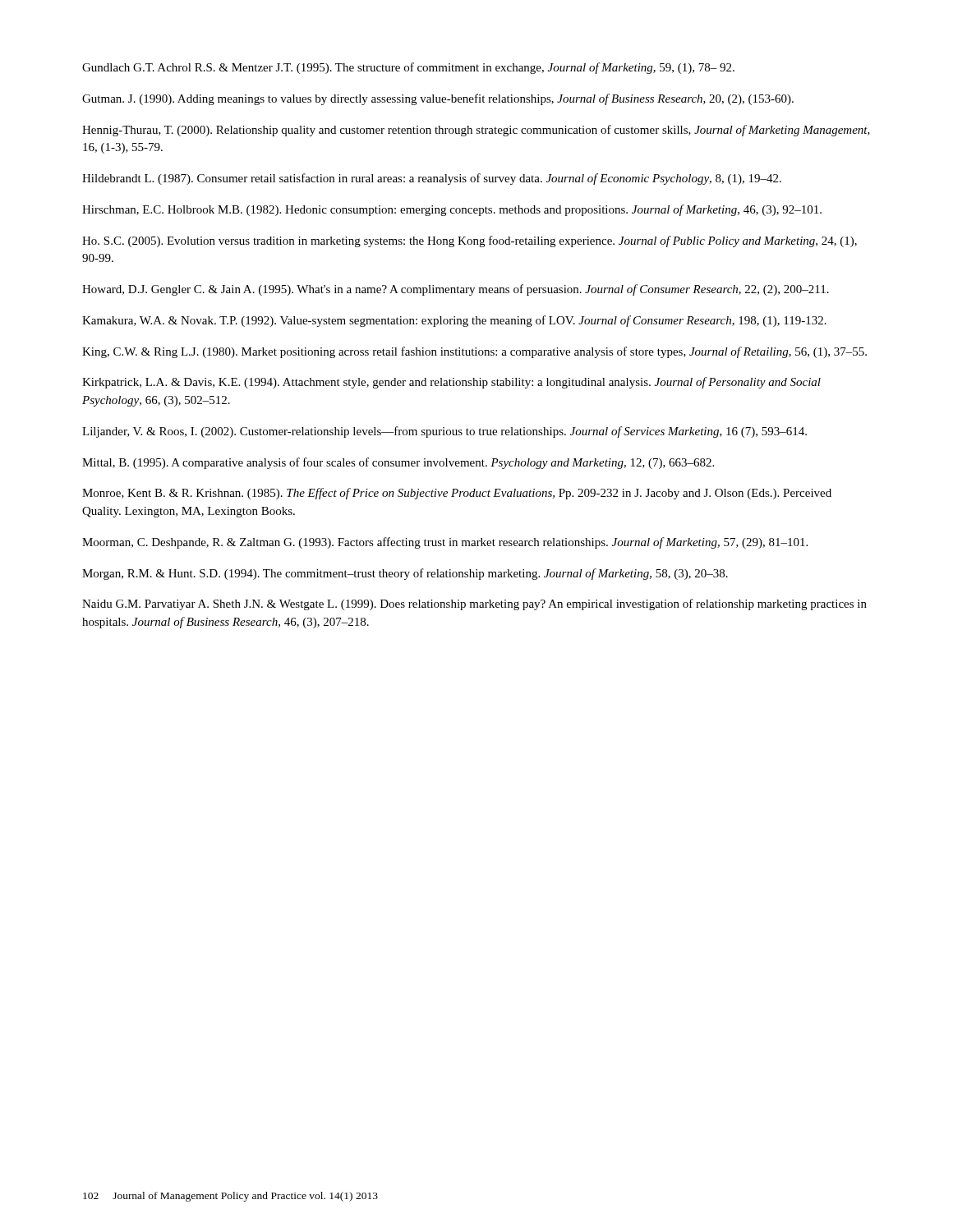953x1232 pixels.
Task: Find the block on this page that starts "Liljander, V. & Roos, I. (2002). Customer-relationship levels—from"
Action: pyautogui.click(x=445, y=431)
